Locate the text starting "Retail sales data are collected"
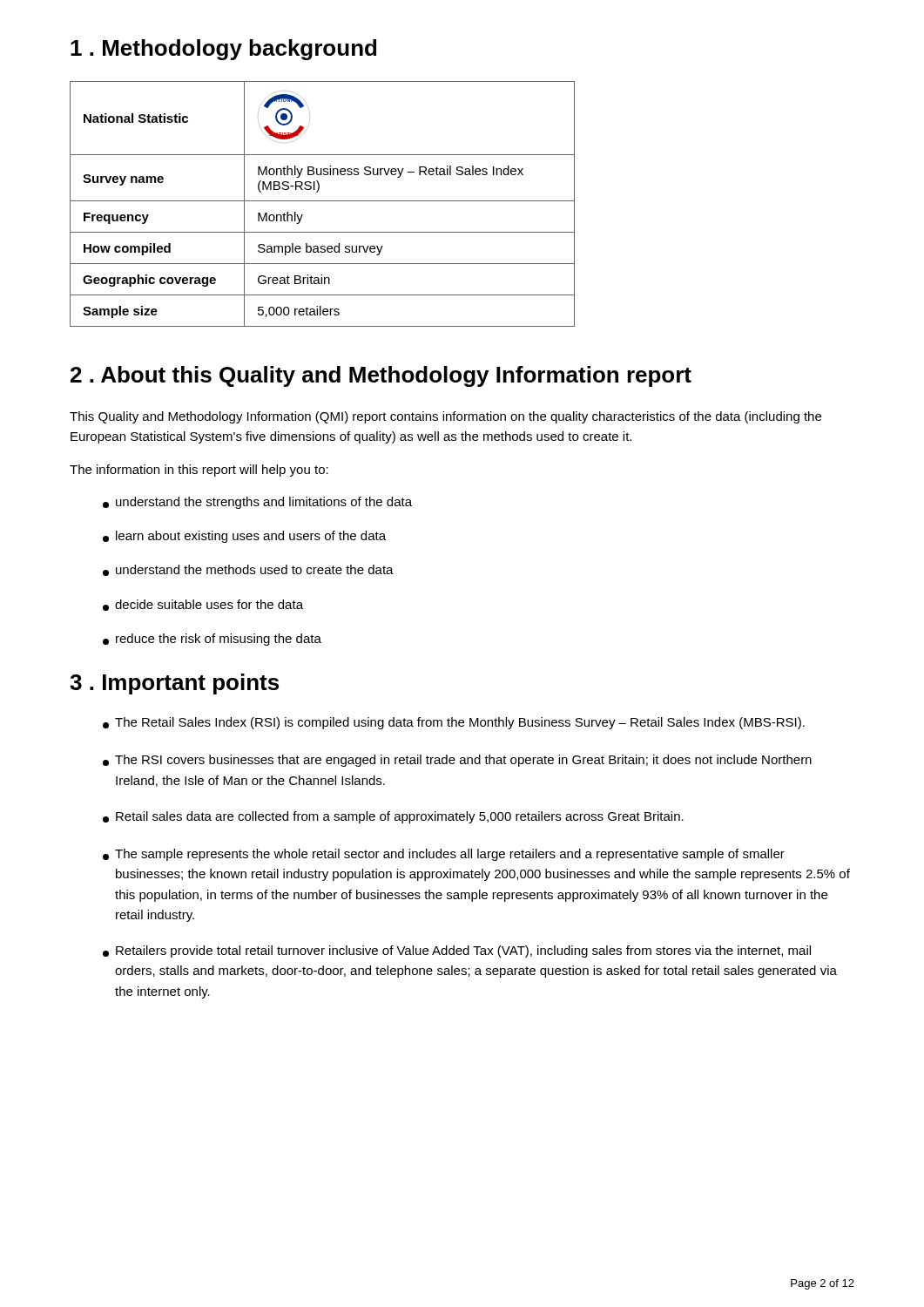The image size is (924, 1307). tap(475, 817)
